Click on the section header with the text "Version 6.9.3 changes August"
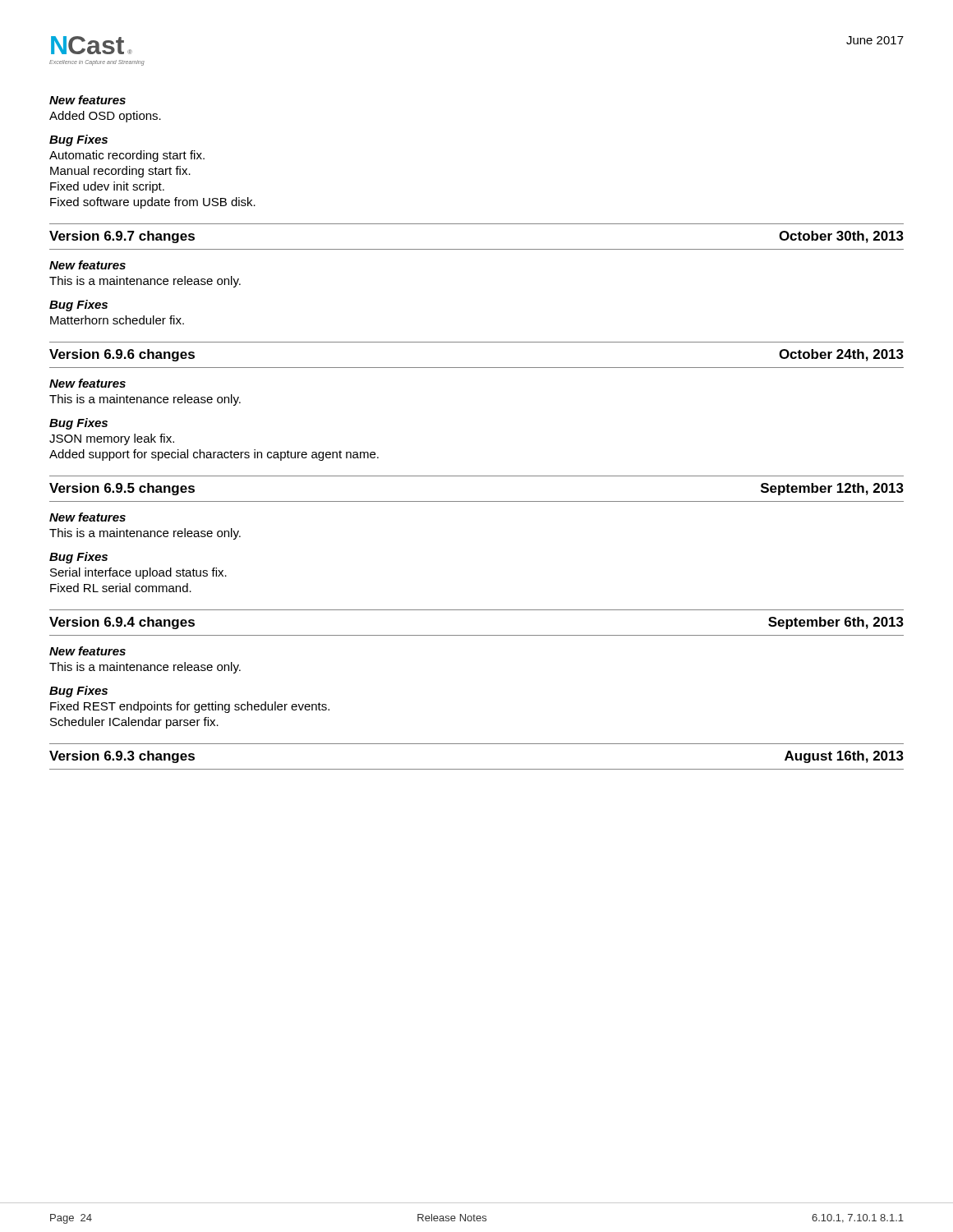Screen dimensions: 1232x953 (119, 757)
